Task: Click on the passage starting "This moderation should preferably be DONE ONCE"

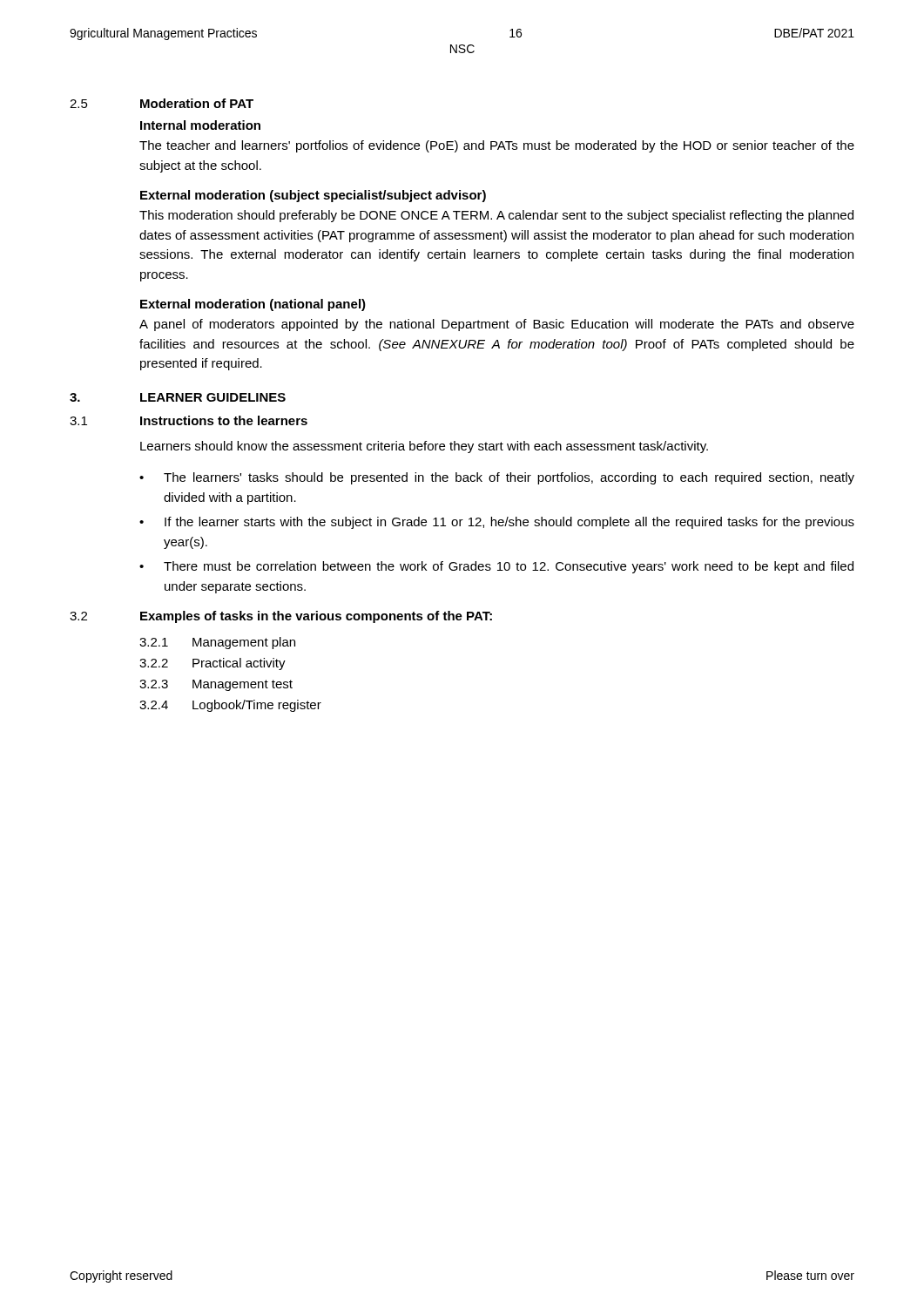Action: [x=497, y=244]
